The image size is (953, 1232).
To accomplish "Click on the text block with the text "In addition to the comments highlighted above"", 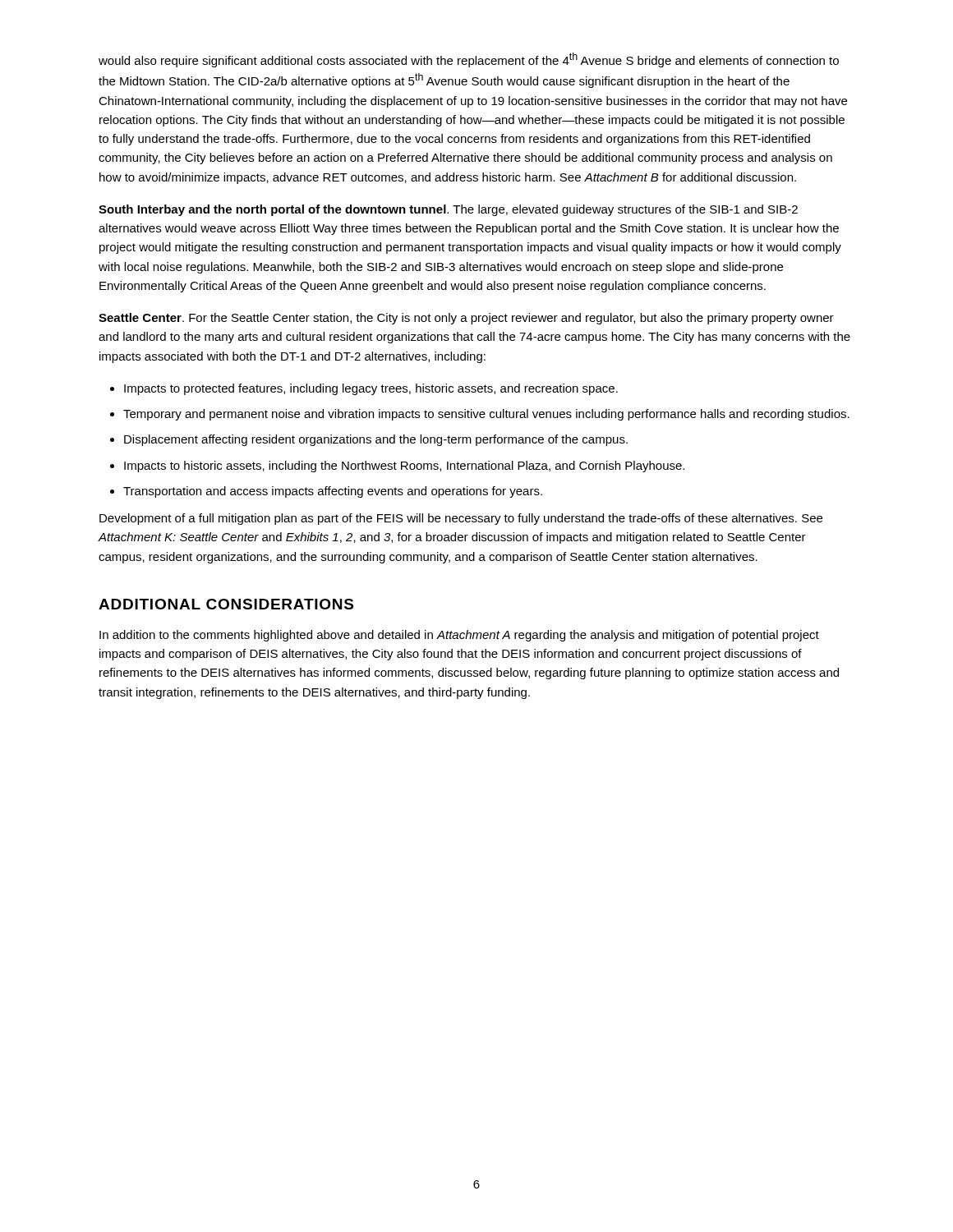I will coord(469,663).
